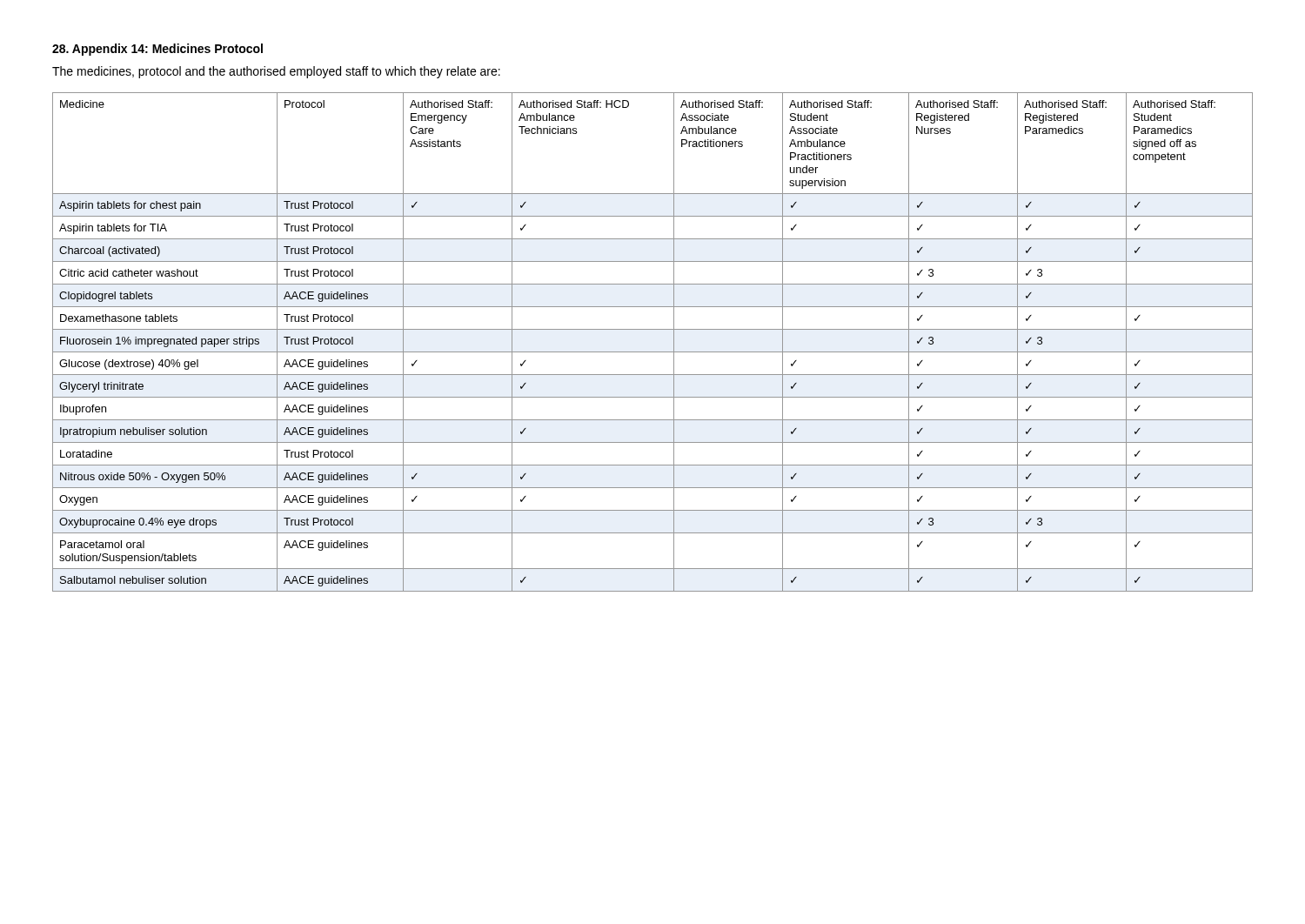The width and height of the screenshot is (1305, 924).
Task: Locate the text "28. Appendix 14: Medicines Protocol"
Action: (158, 49)
